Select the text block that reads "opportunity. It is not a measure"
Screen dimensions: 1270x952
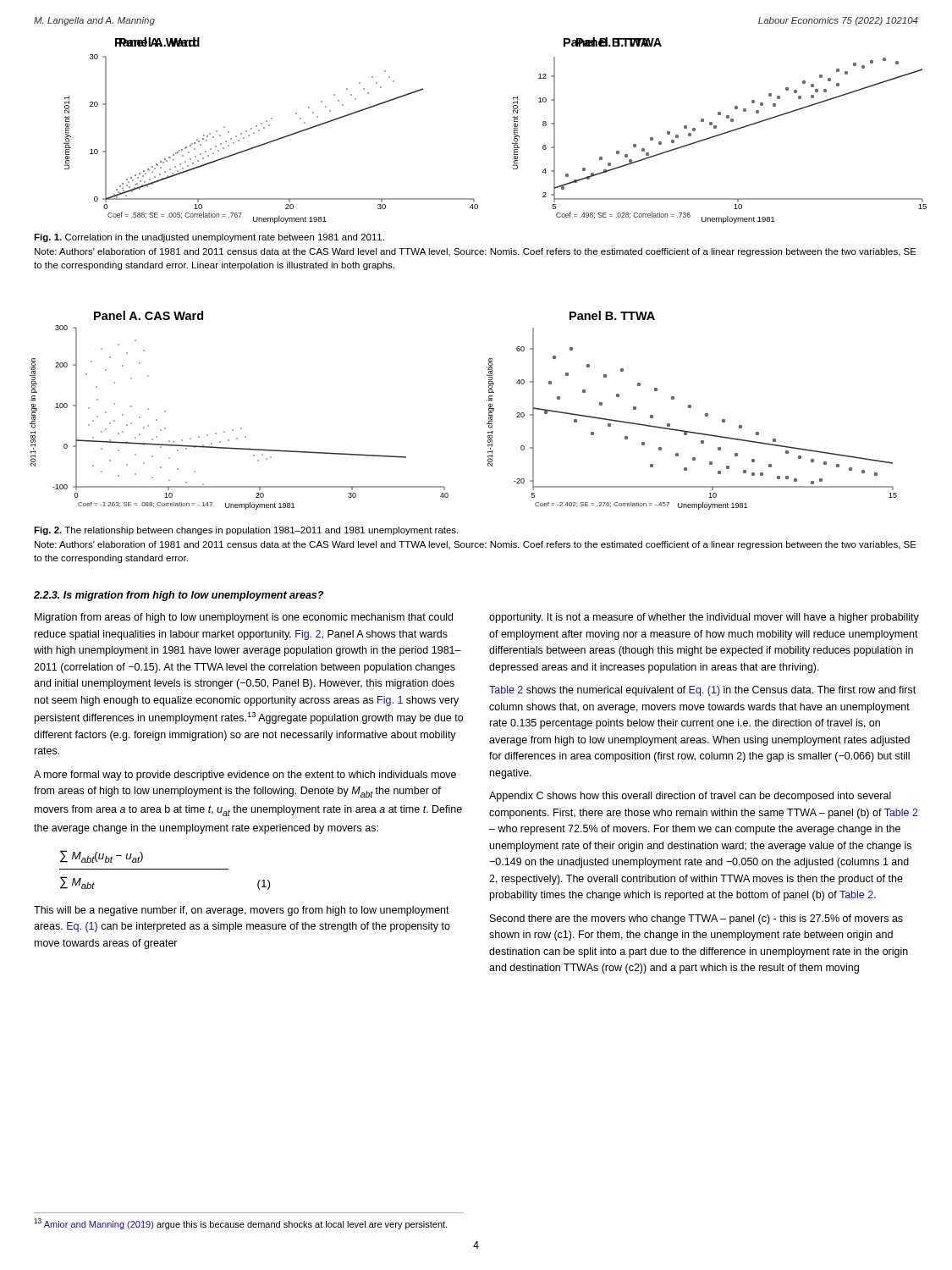[x=704, y=642]
